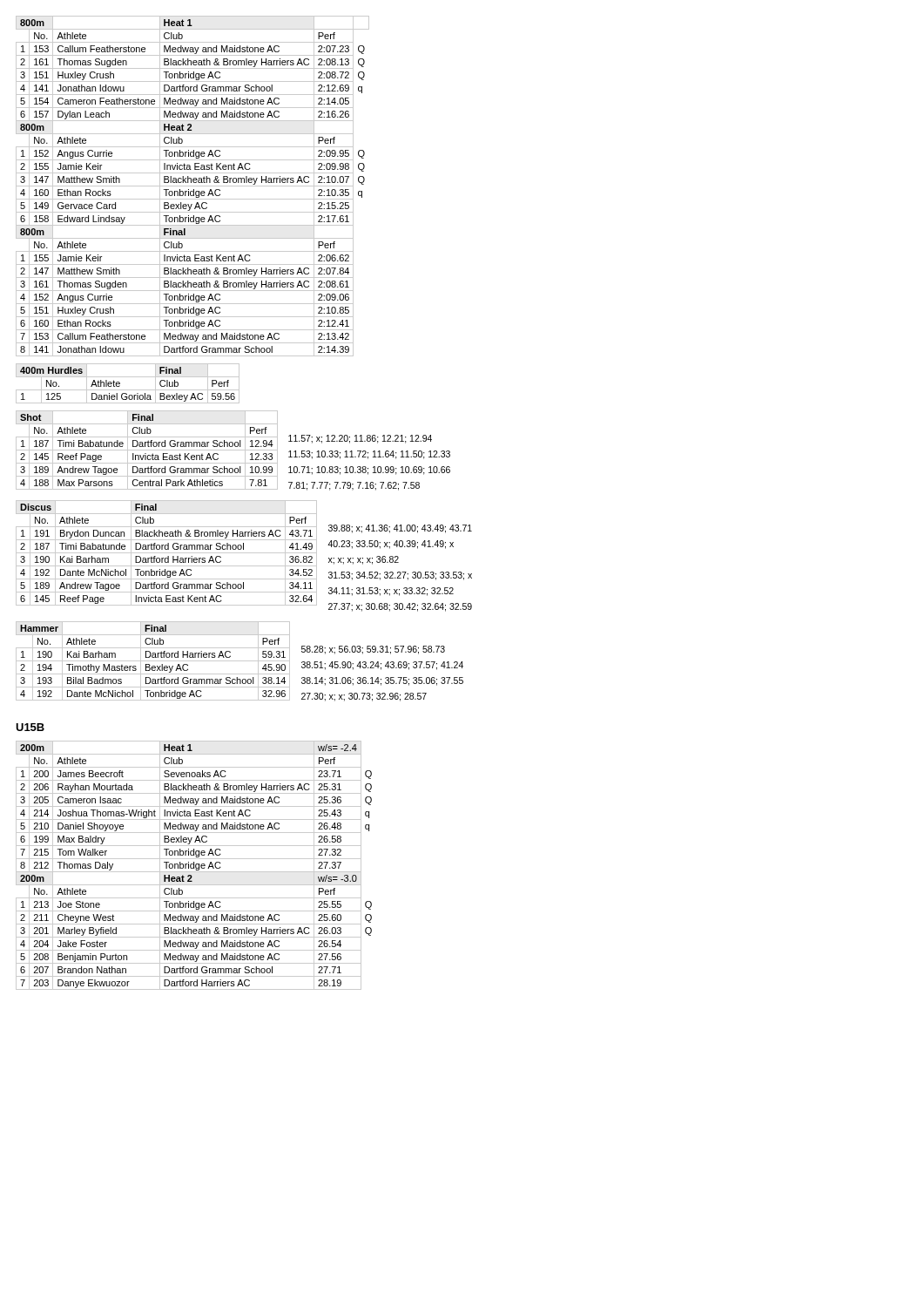Viewport: 924px width, 1307px height.
Task: Point to the block beginning "53; 10.33; 11.72;"
Action: pos(369,454)
